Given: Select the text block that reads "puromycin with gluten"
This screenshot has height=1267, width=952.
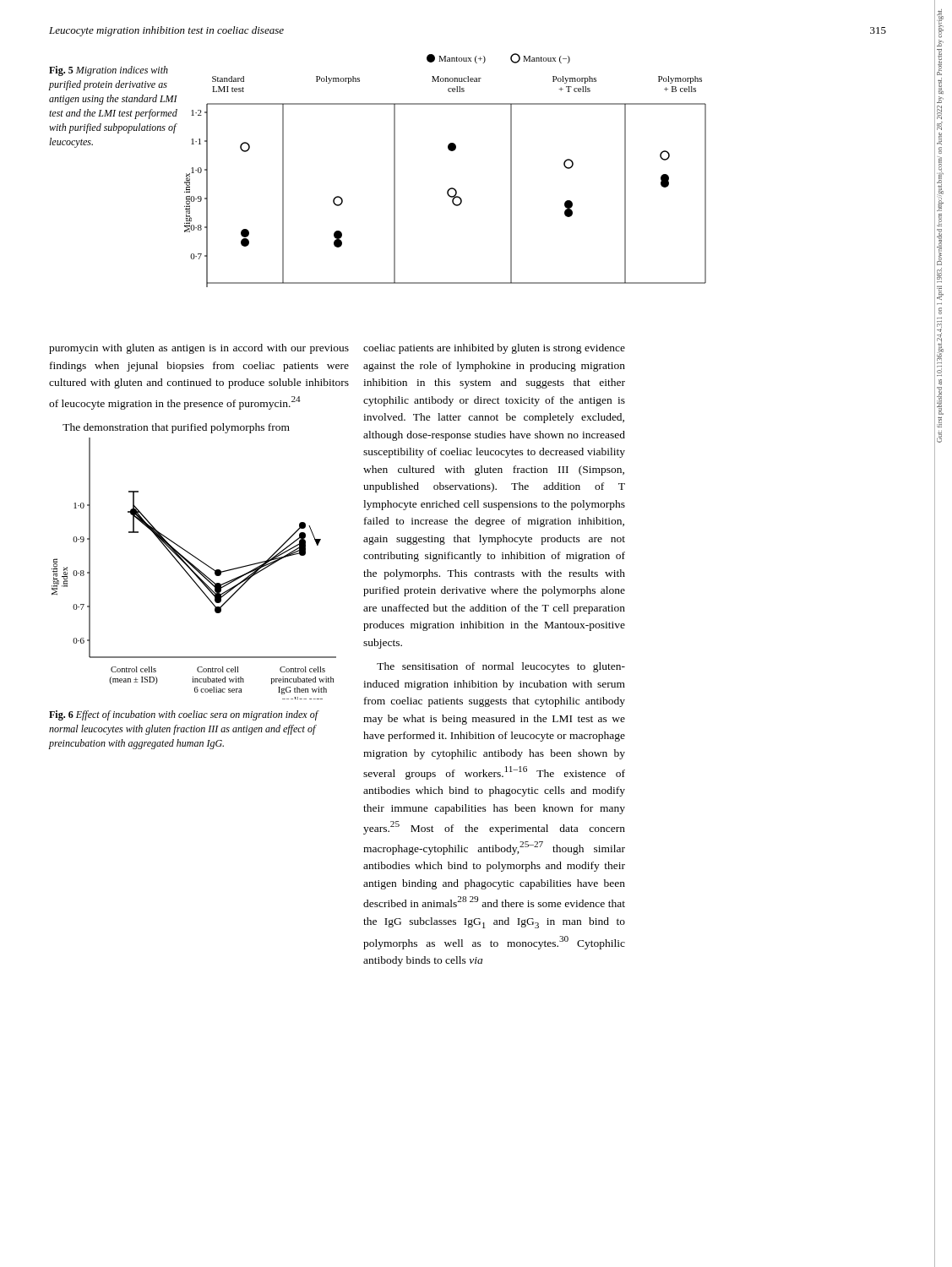Looking at the screenshot, I should pos(199,388).
